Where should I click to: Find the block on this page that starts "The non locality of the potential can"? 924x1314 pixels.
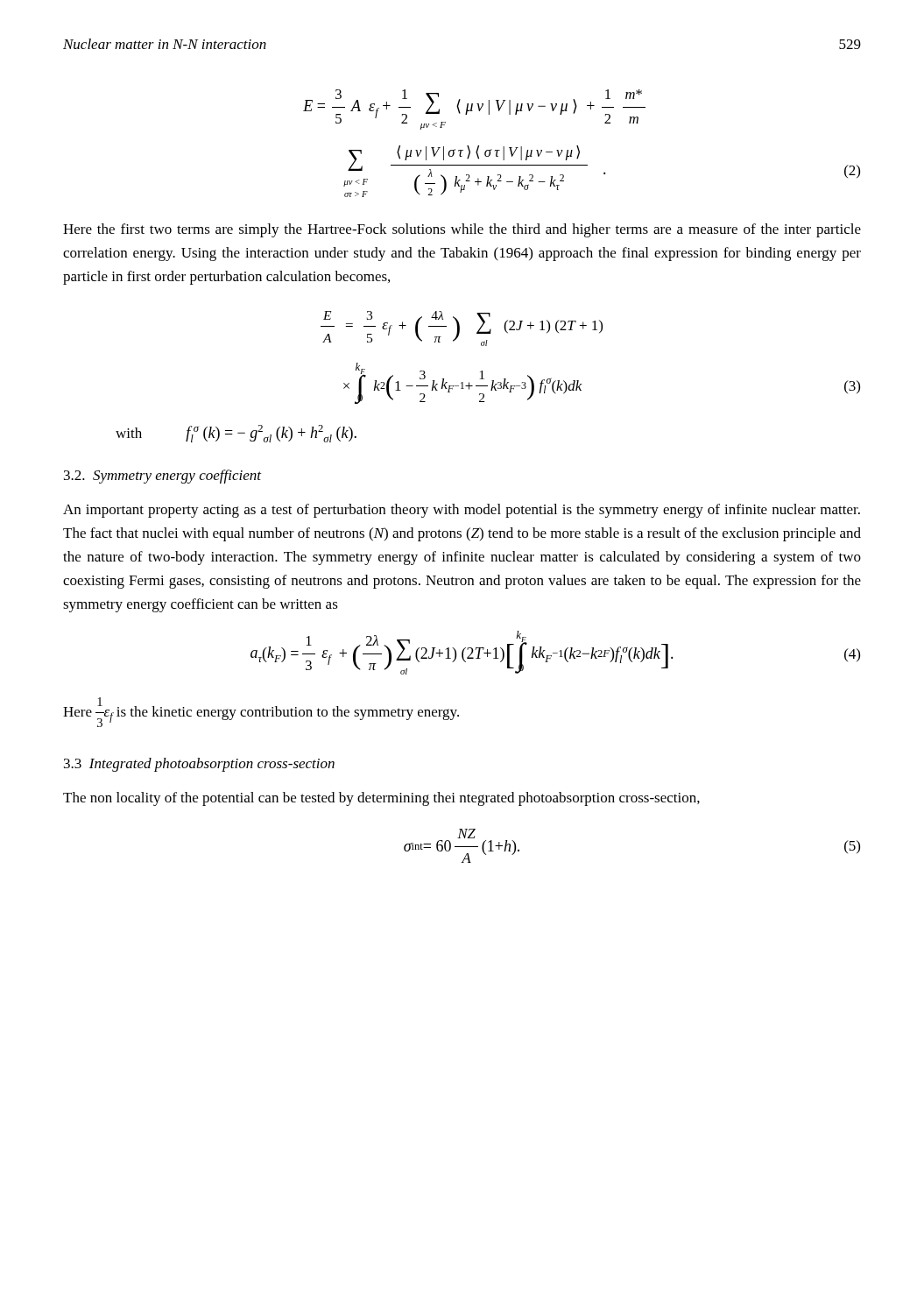[x=382, y=797]
